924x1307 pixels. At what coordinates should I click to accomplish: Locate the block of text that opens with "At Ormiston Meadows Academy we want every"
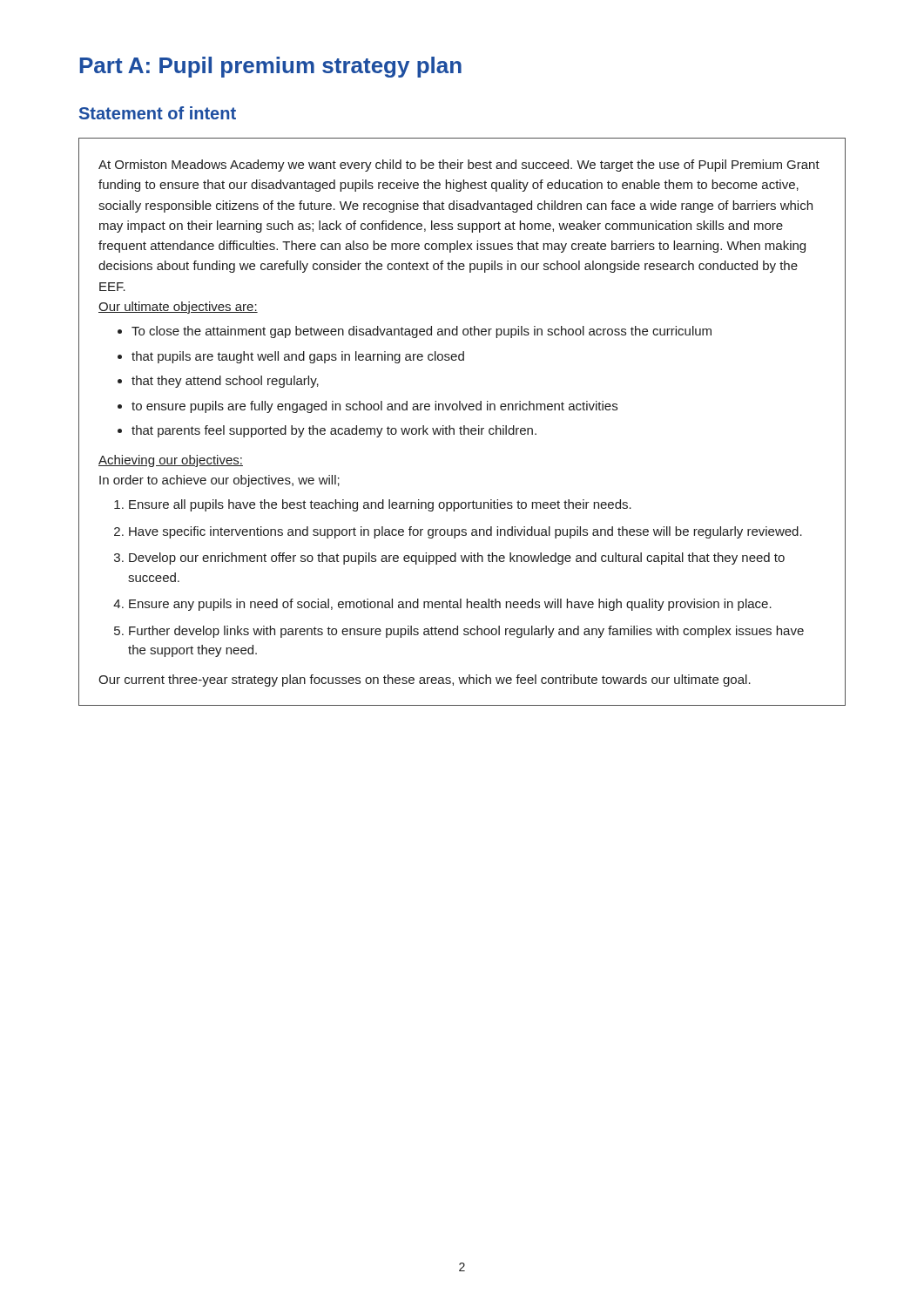pyautogui.click(x=462, y=225)
